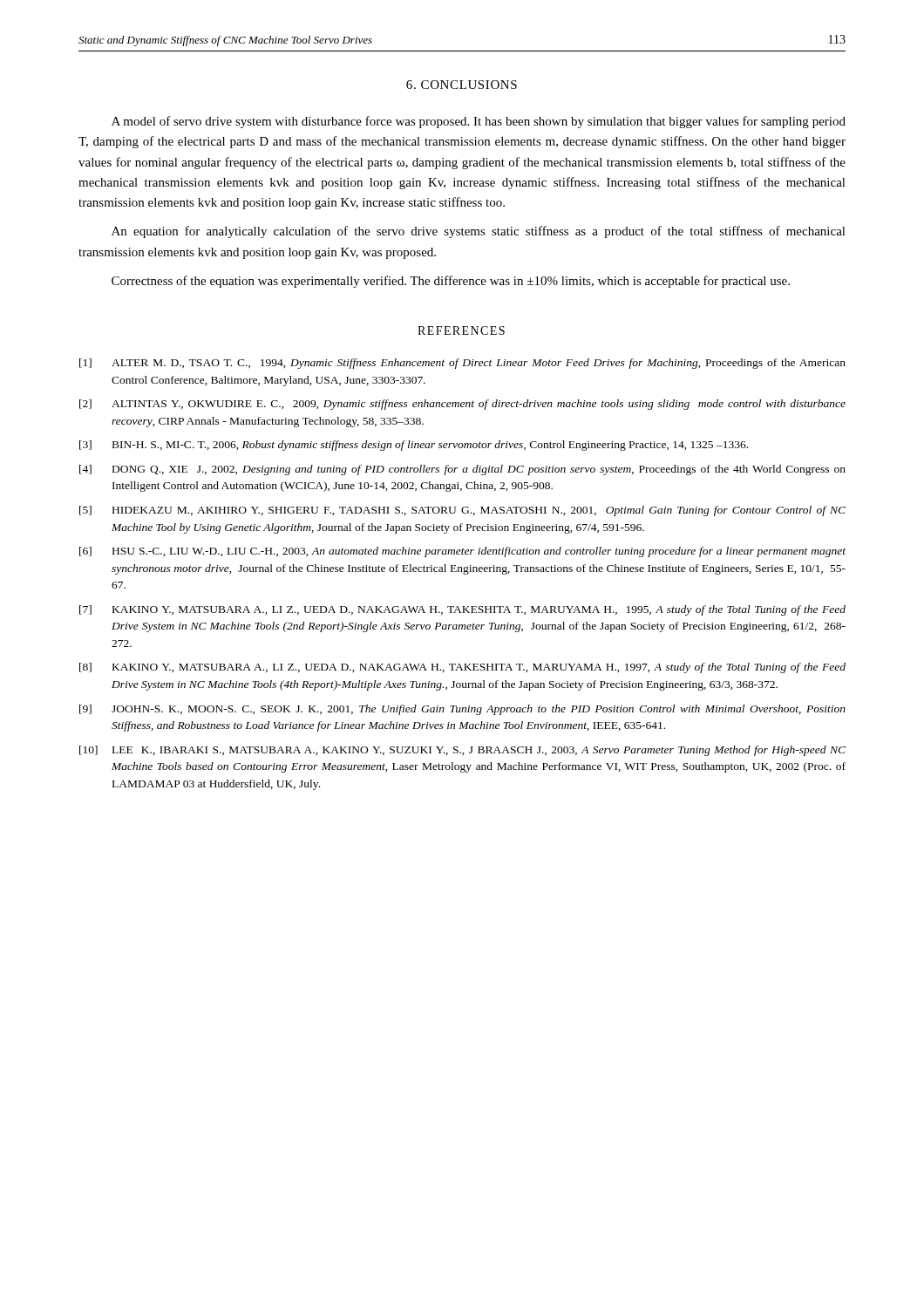Viewport: 924px width, 1308px height.
Task: Find the element starting "[3] BIN-H. S., MI-C. T., 2006, Robust dynamic"
Action: [x=462, y=445]
